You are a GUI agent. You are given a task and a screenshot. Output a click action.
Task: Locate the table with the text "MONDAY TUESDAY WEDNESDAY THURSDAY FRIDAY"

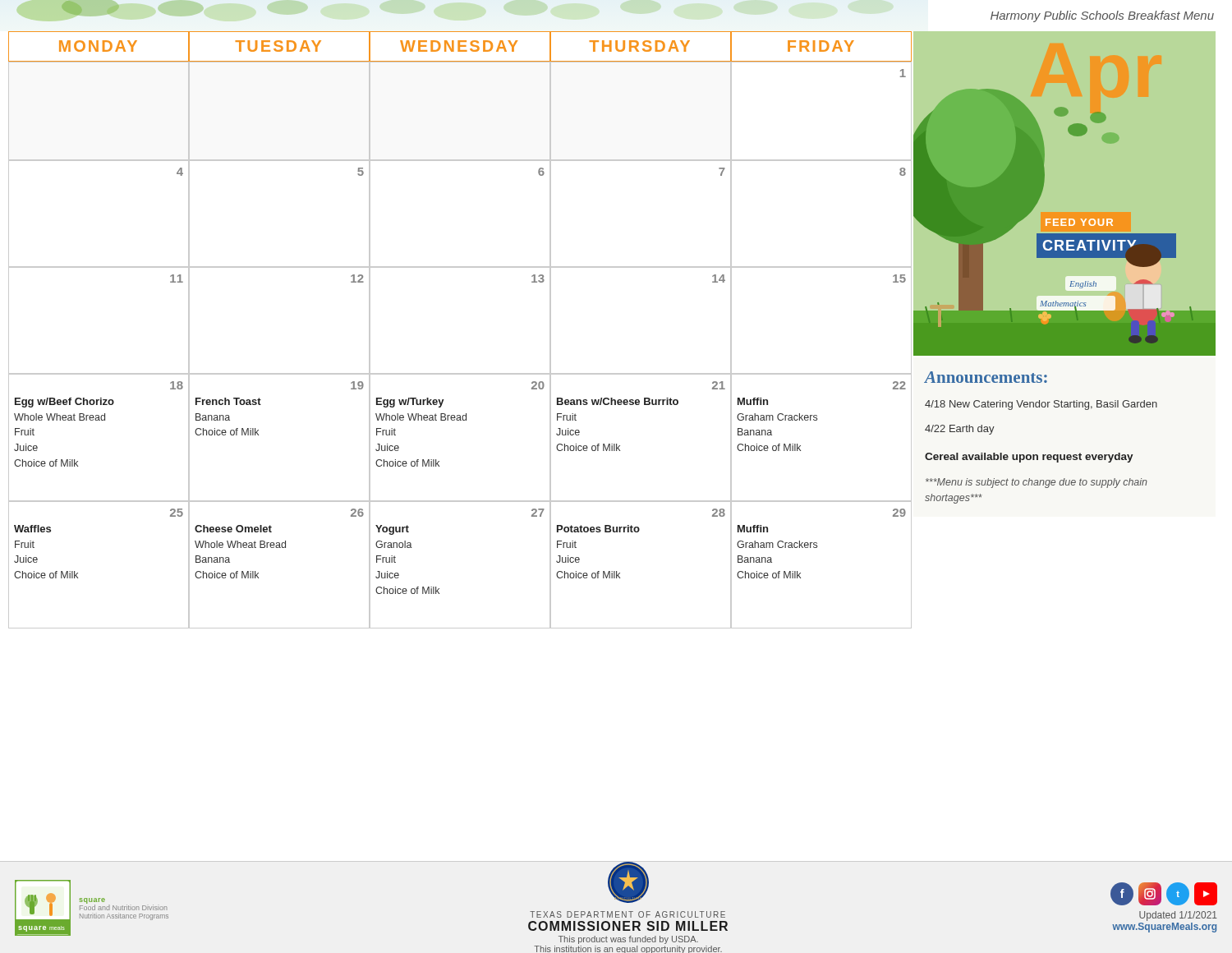tap(460, 46)
